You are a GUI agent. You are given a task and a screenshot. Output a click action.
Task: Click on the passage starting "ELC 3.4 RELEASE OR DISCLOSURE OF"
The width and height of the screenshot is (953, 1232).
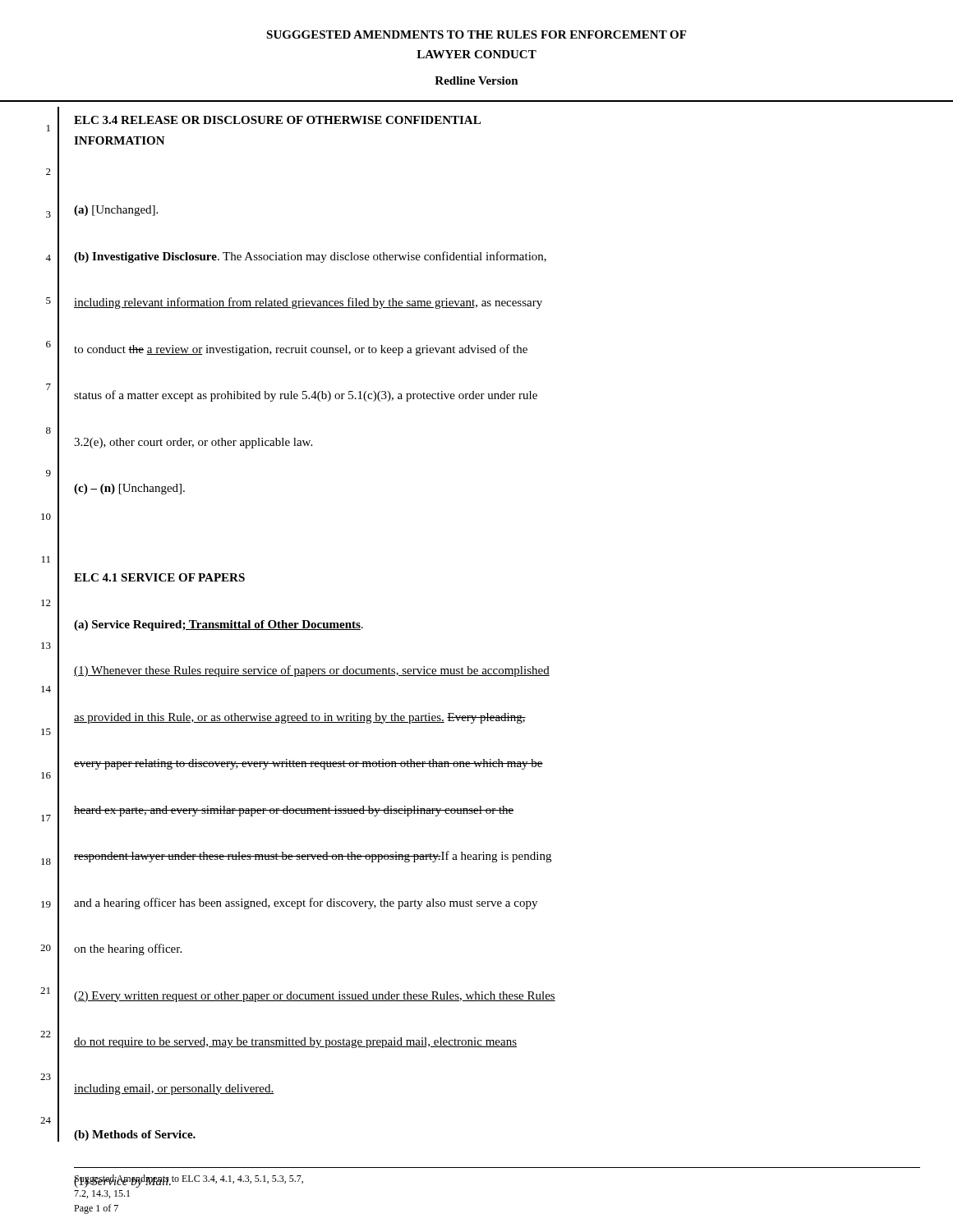(x=278, y=130)
